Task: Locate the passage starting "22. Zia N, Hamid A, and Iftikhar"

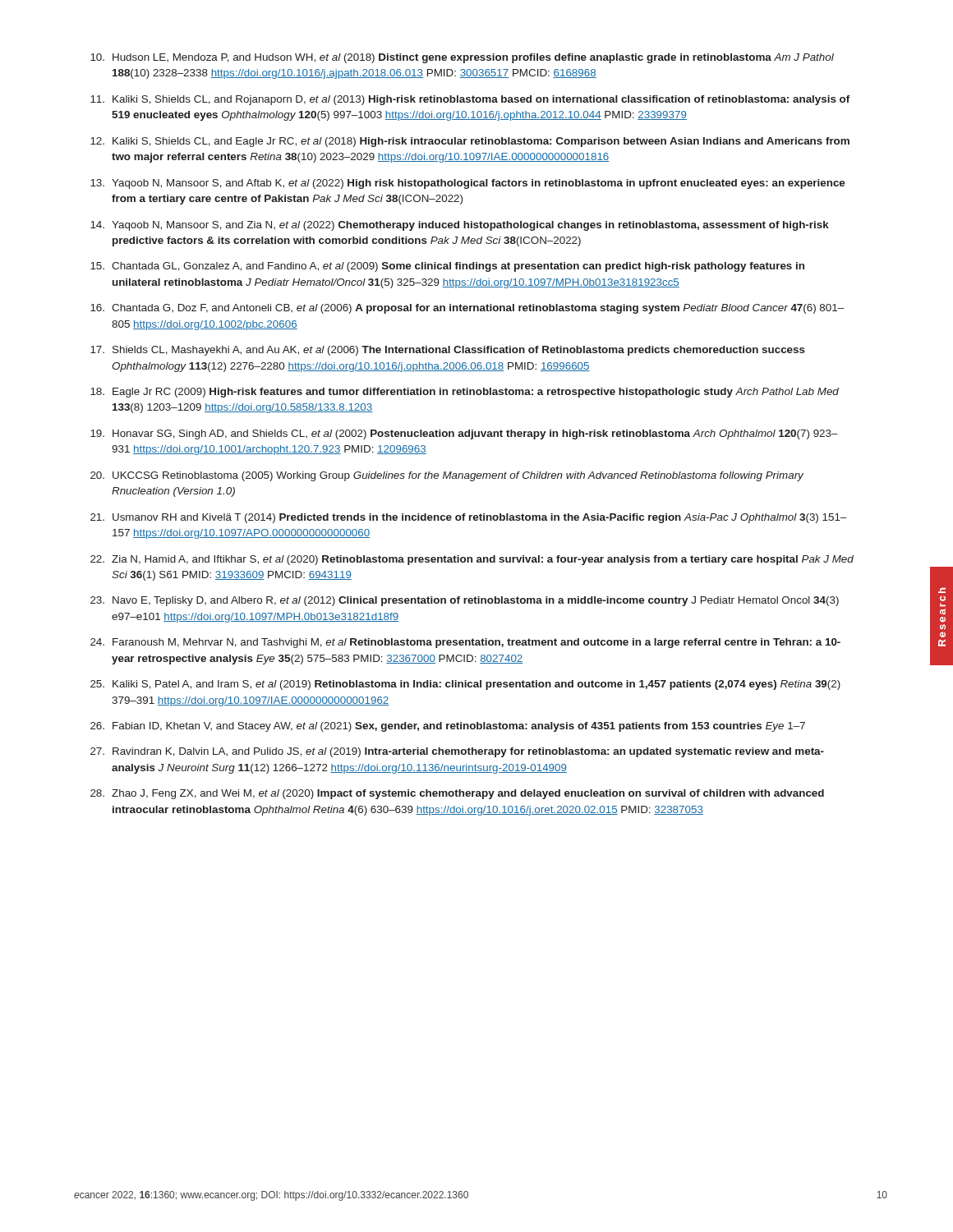Action: pos(464,567)
